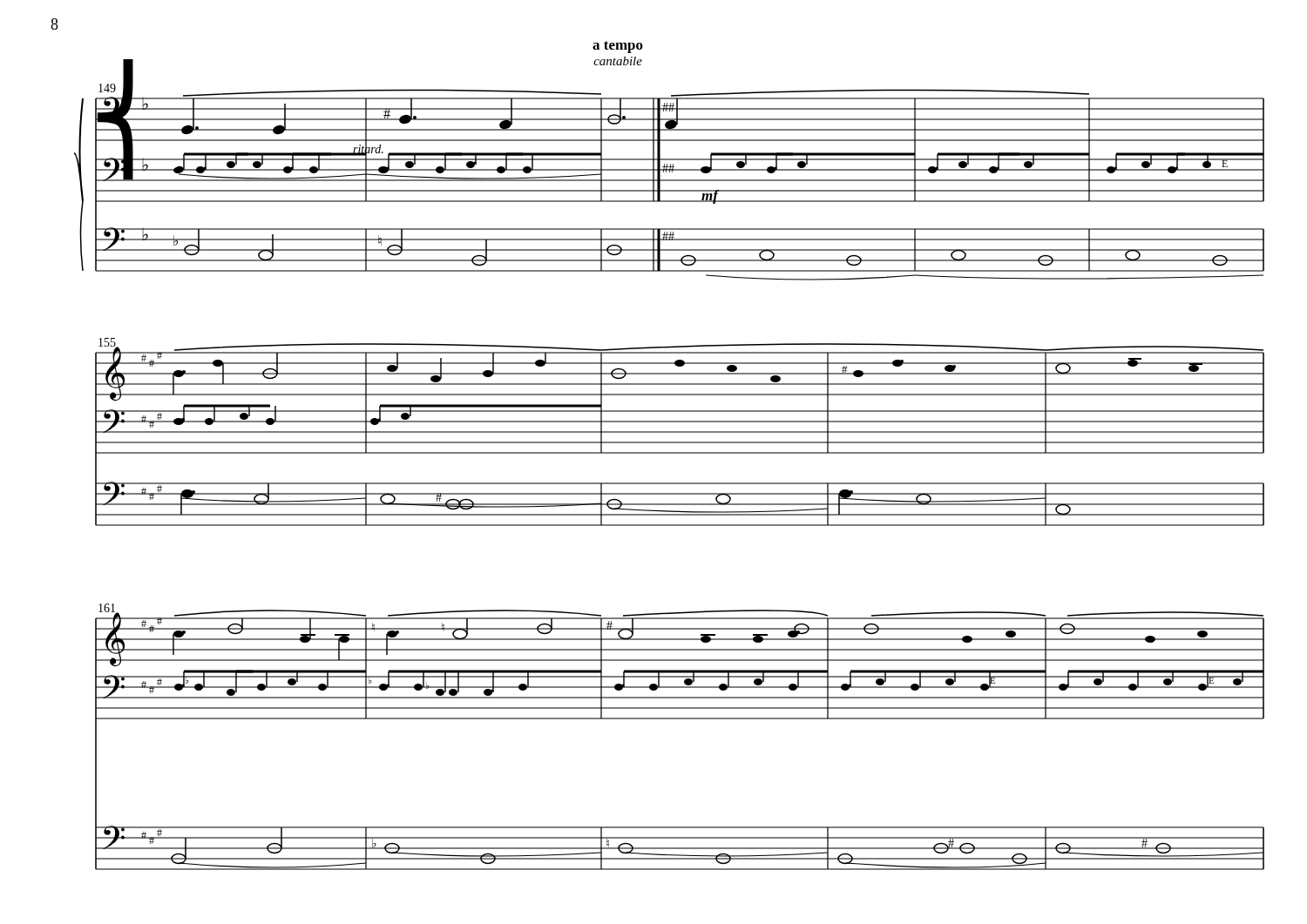Point to the text starting "a tempo cantabile"
Viewport: 1307px width, 924px height.
click(618, 53)
